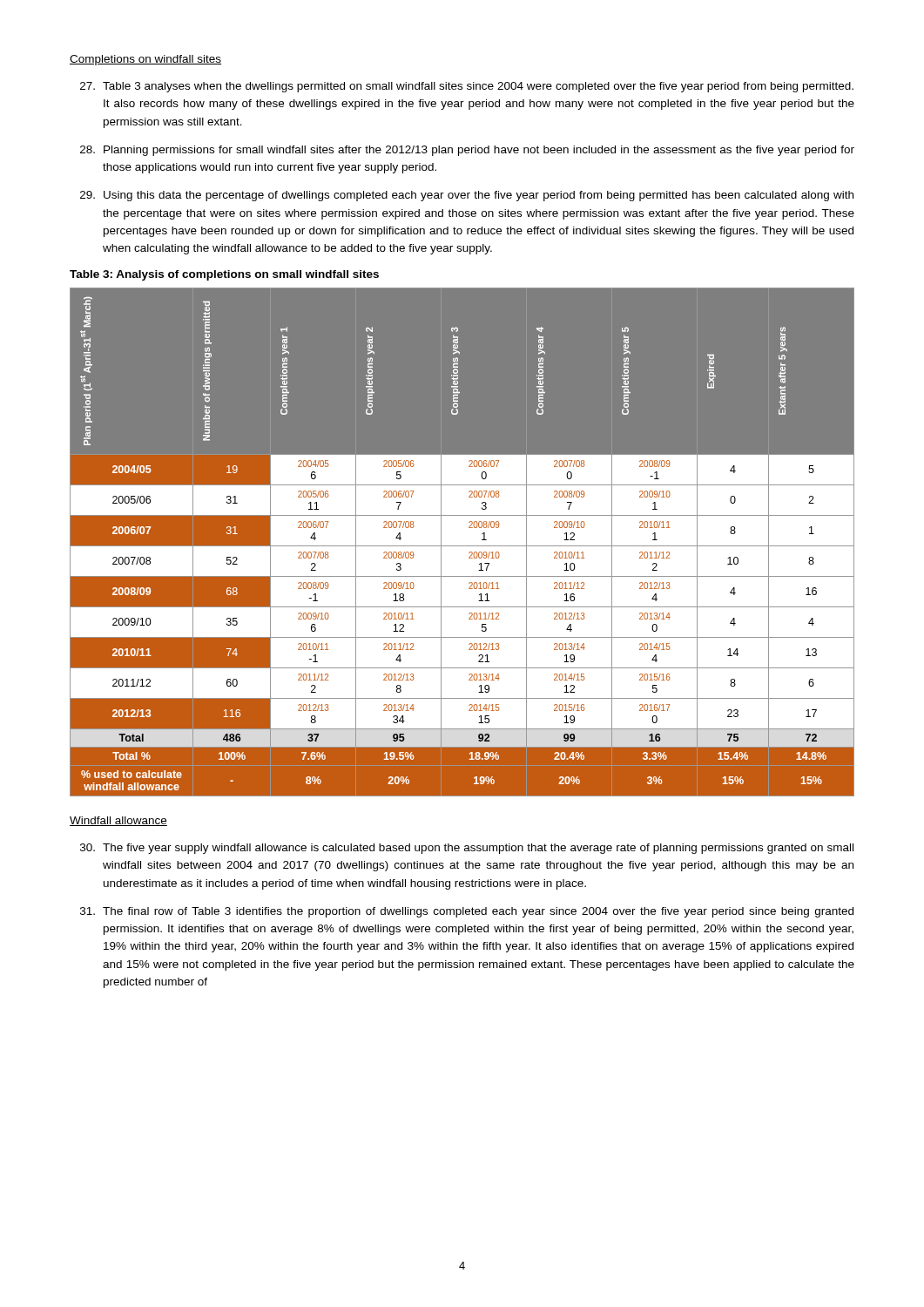Point to the block beginning "29. Using this data the percentage of"

[462, 222]
